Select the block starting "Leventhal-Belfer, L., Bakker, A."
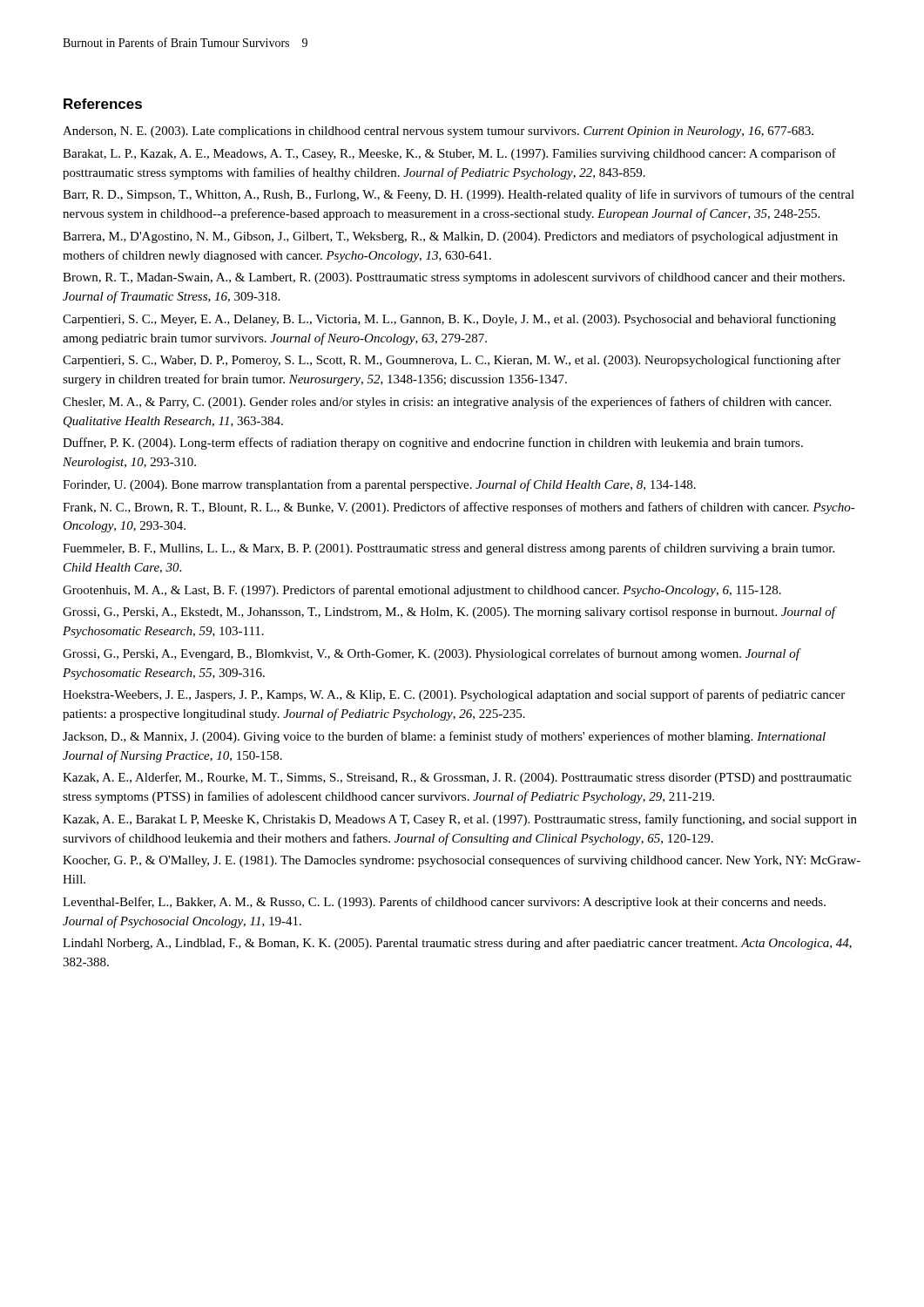The image size is (924, 1307). 445,911
